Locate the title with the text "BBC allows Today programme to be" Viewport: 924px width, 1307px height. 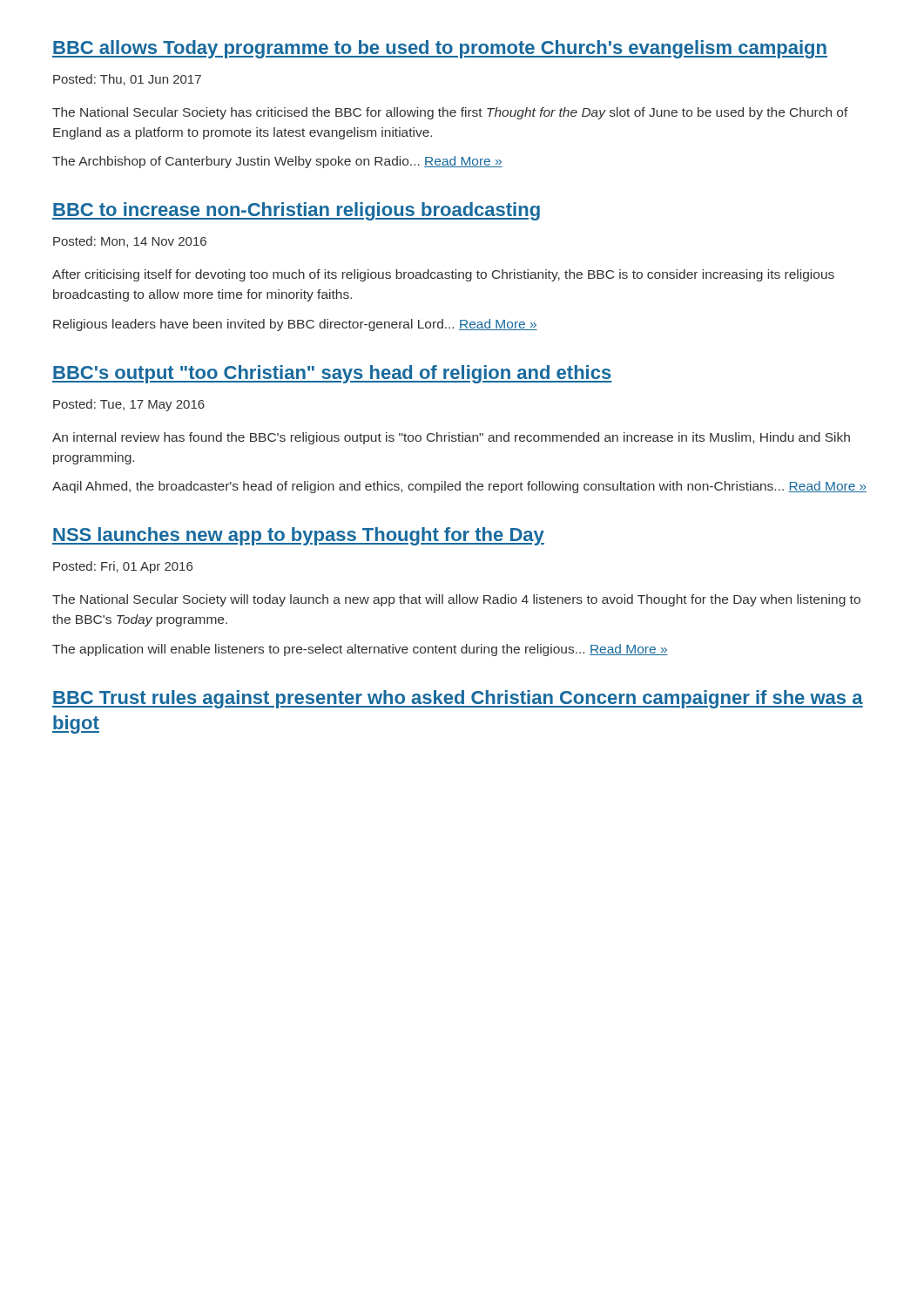click(440, 48)
